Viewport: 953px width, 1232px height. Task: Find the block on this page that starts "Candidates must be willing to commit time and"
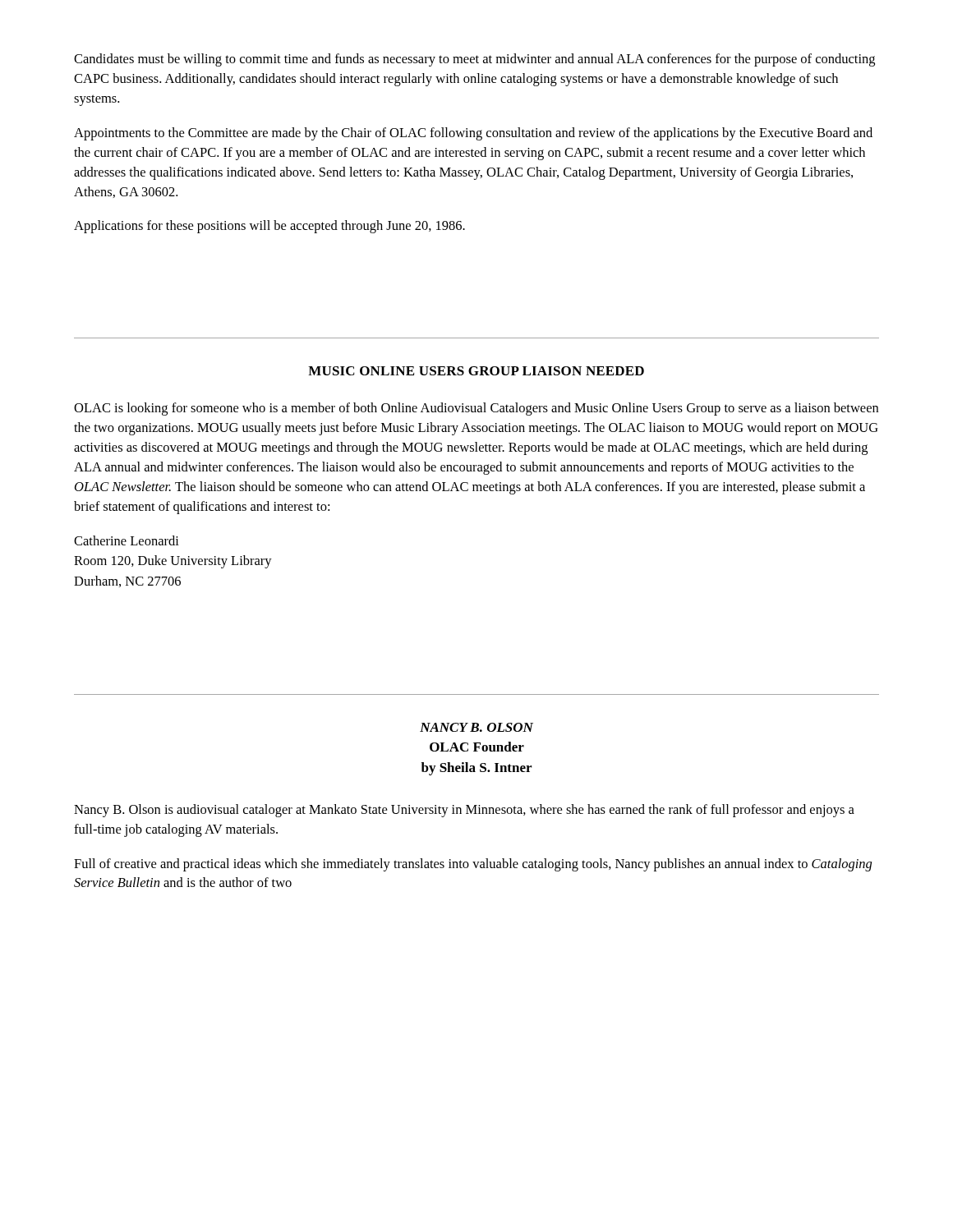475,78
